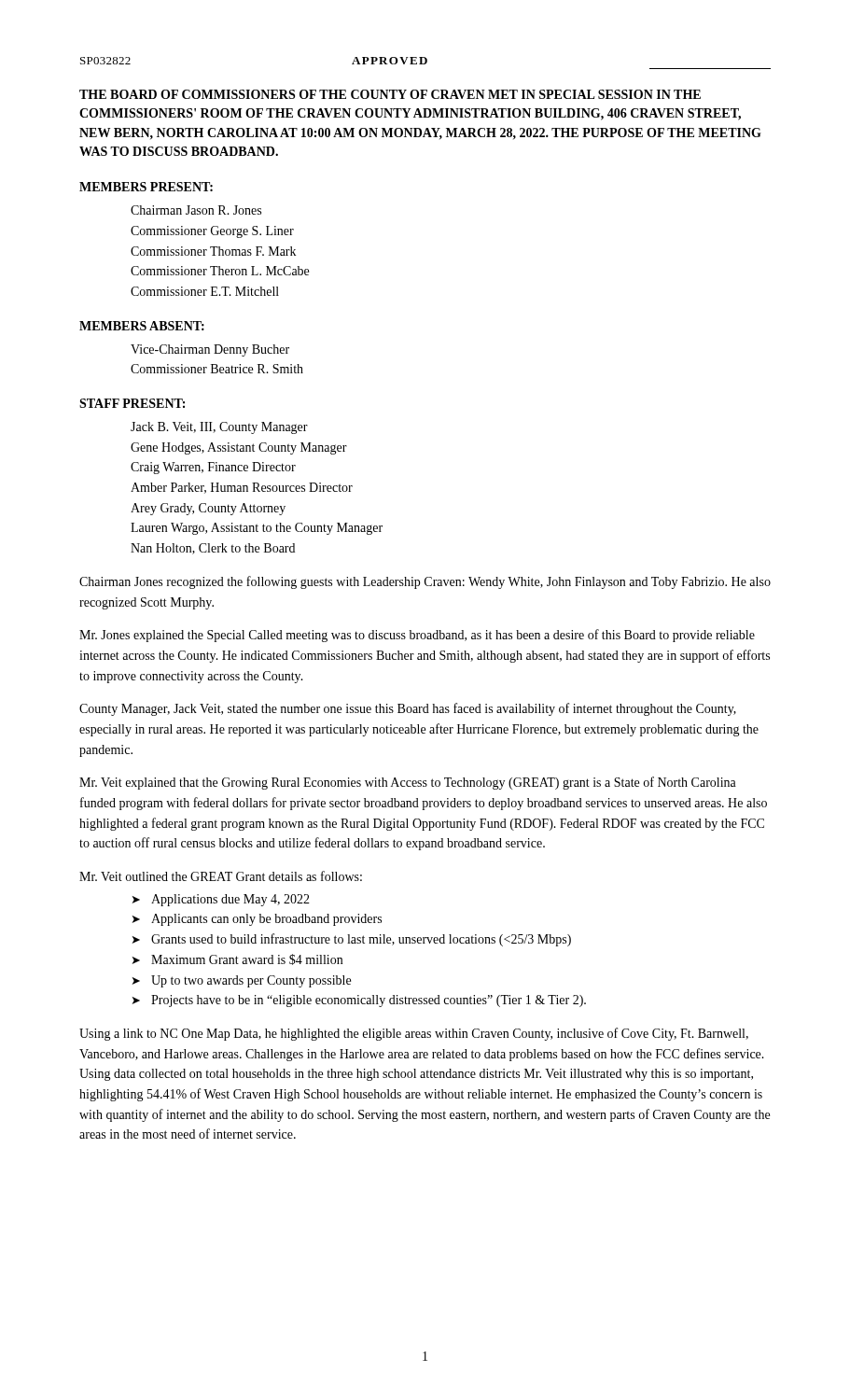Click the passage that begins "➤Applicants can only be"
The image size is (850, 1400).
pos(256,920)
